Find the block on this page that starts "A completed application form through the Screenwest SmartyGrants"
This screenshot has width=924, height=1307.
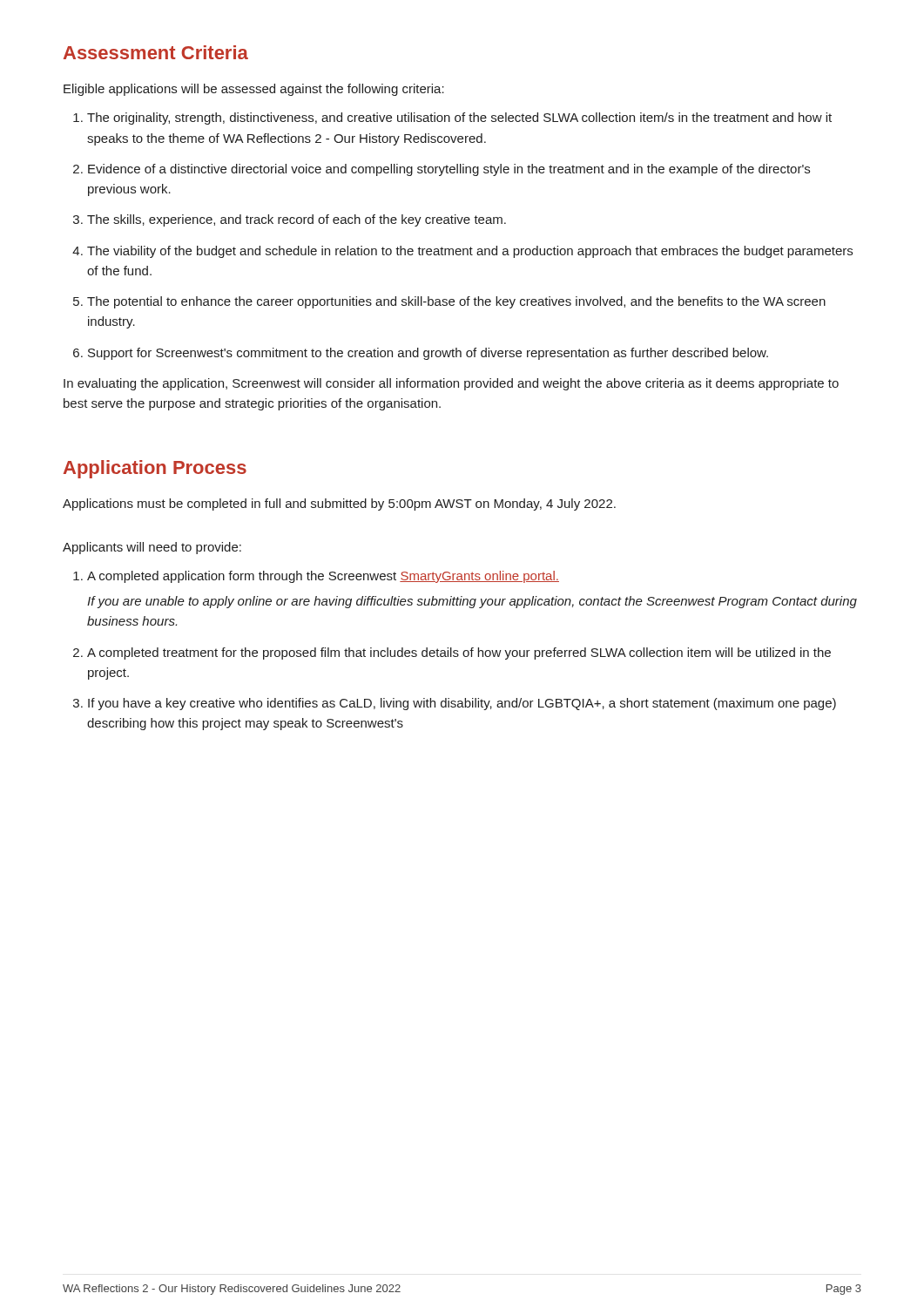(474, 600)
